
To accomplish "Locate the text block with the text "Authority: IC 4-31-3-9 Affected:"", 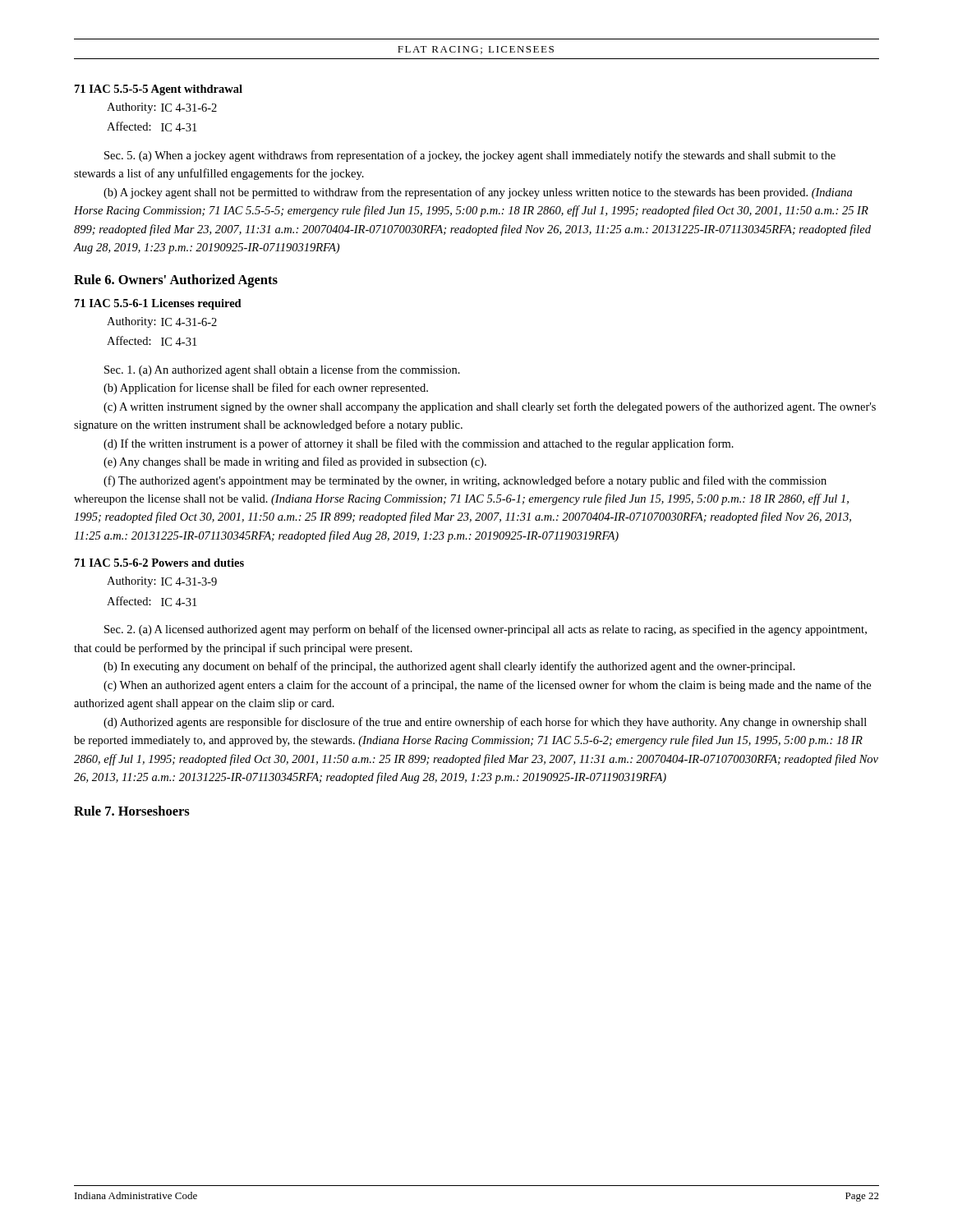I will tap(162, 592).
